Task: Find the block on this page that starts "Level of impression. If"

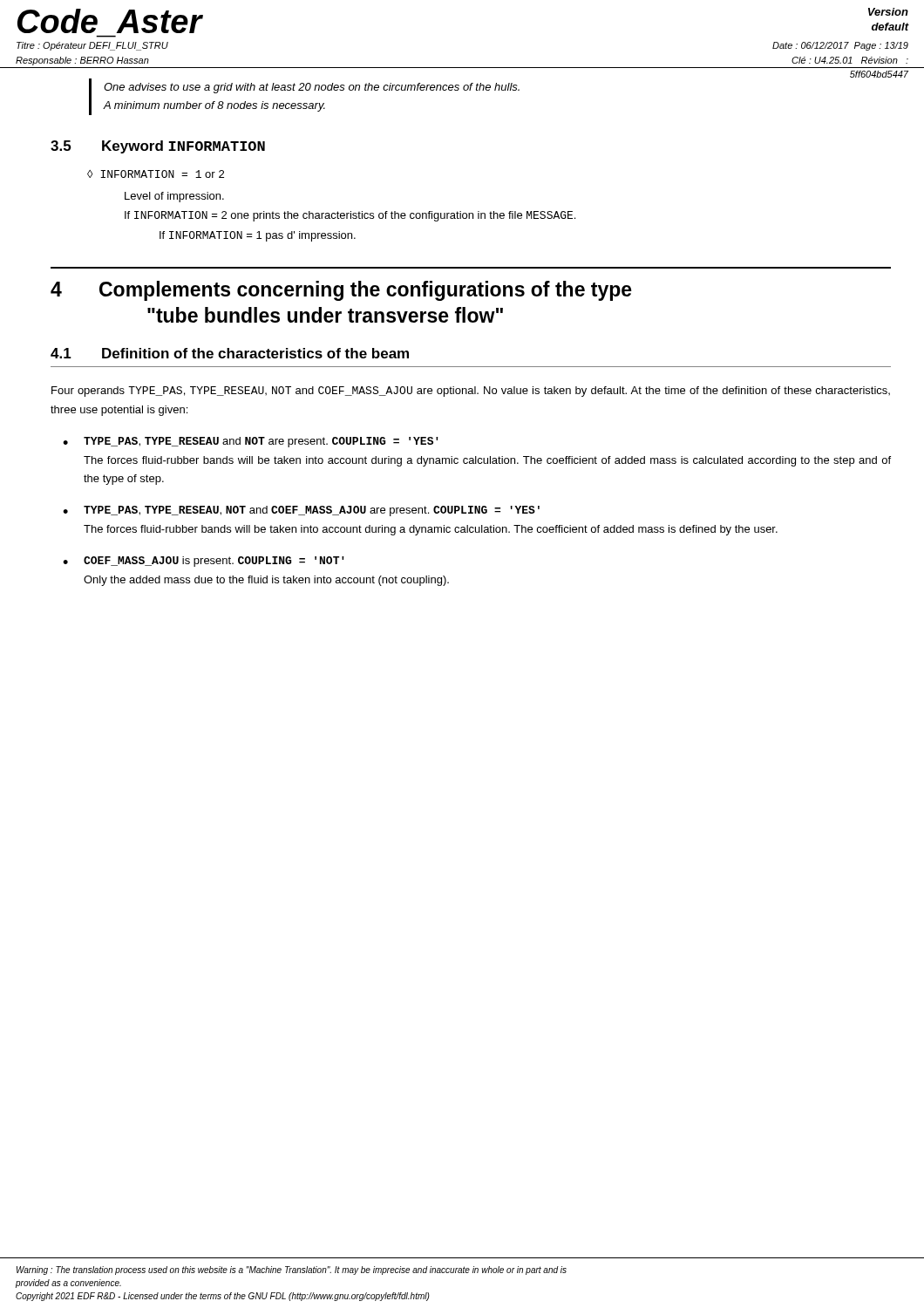Action: (350, 216)
